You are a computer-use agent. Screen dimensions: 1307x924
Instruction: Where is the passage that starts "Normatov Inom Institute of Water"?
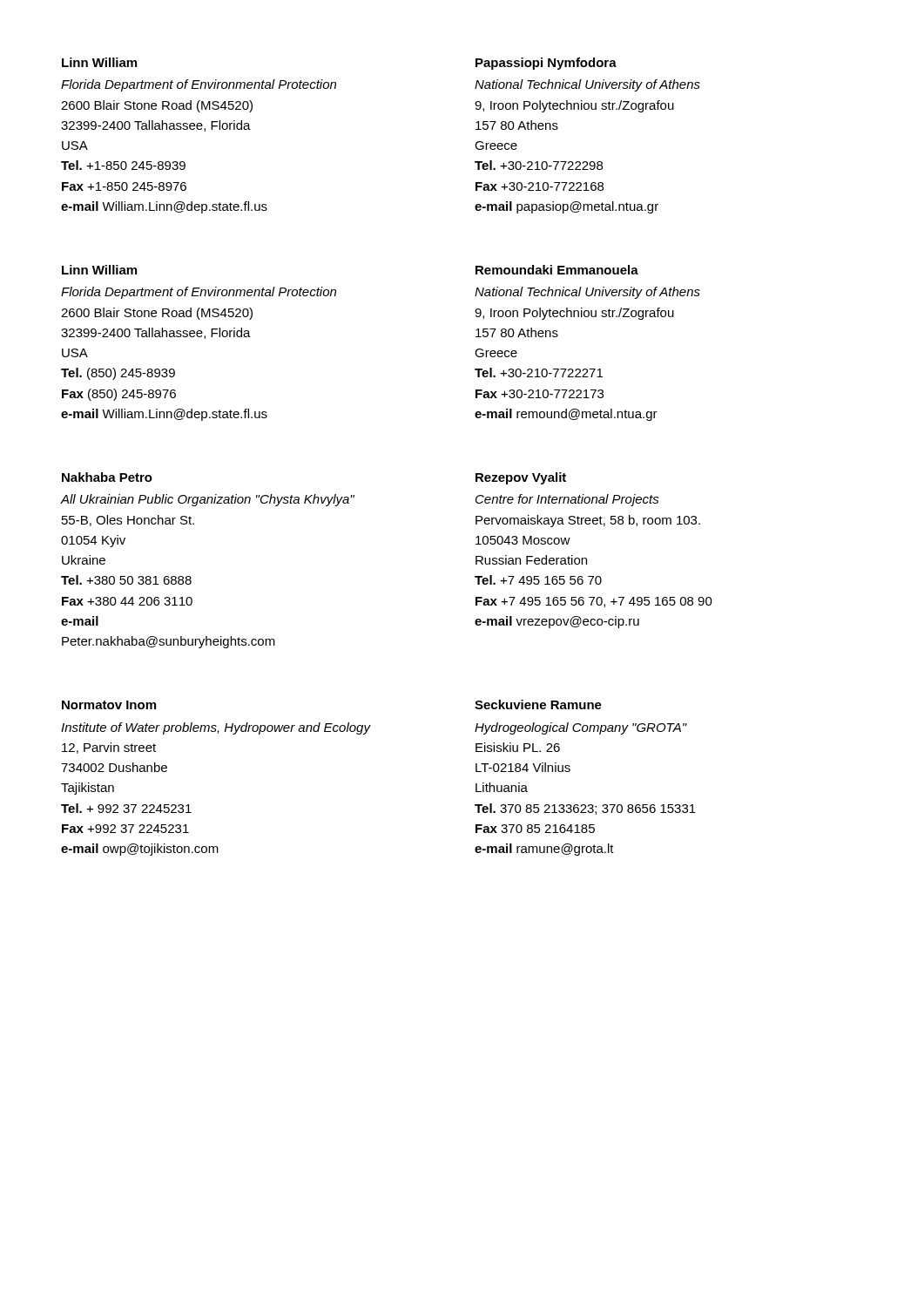[109, 705]
